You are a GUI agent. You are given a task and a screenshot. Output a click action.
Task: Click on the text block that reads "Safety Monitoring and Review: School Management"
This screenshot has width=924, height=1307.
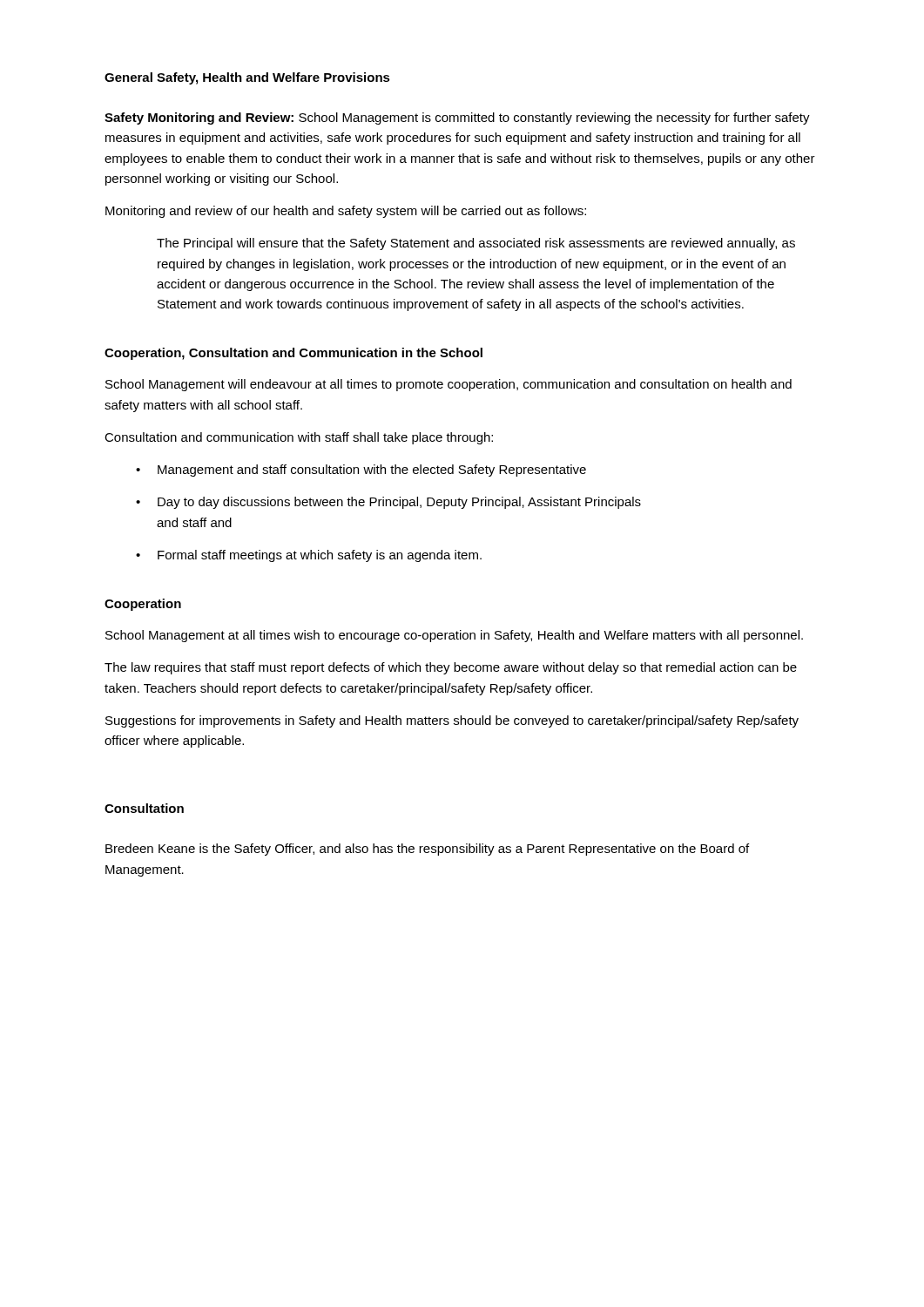tap(460, 148)
